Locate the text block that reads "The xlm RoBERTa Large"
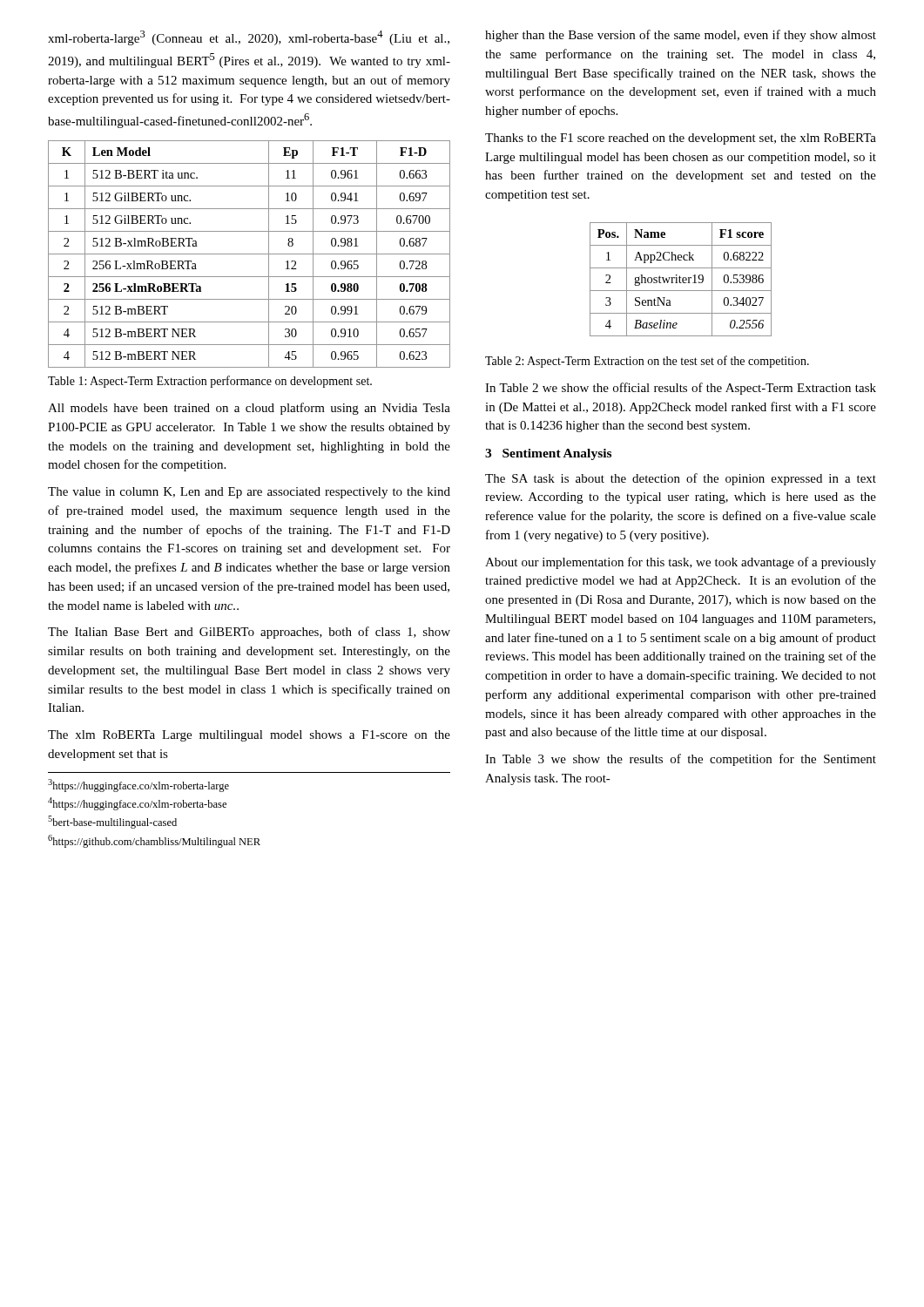 pos(249,745)
